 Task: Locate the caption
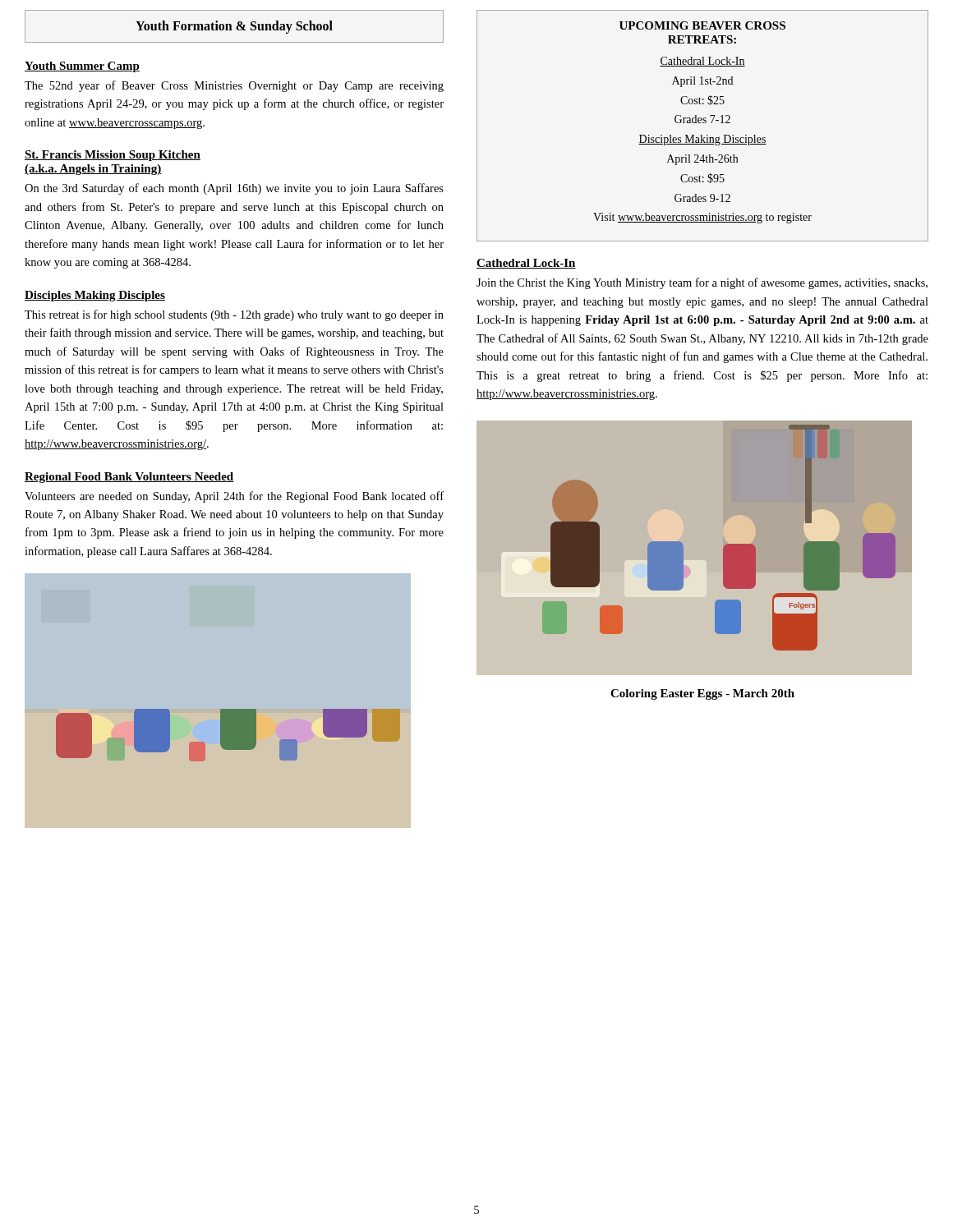pyautogui.click(x=702, y=694)
